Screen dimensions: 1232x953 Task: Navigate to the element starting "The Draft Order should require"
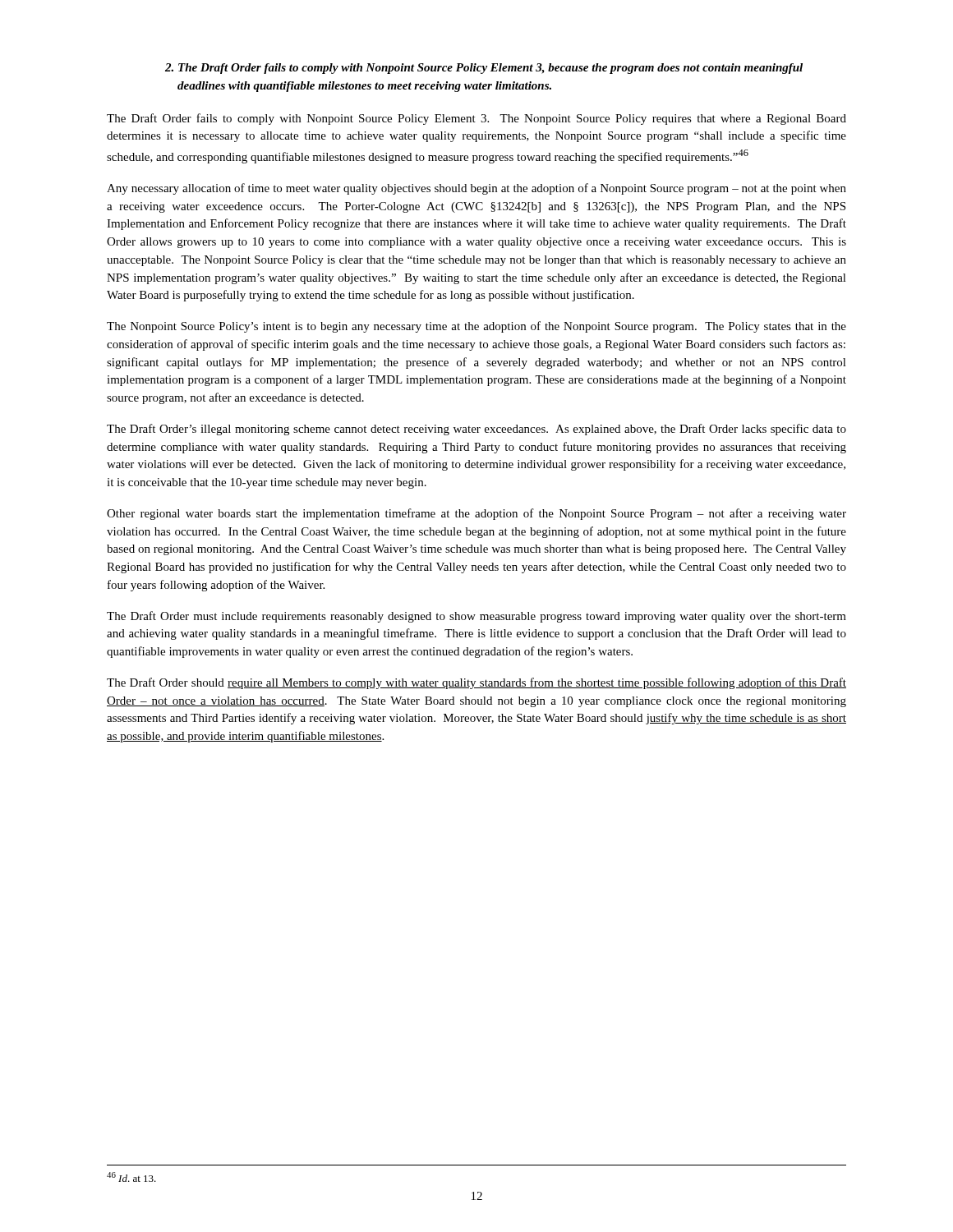coord(476,709)
